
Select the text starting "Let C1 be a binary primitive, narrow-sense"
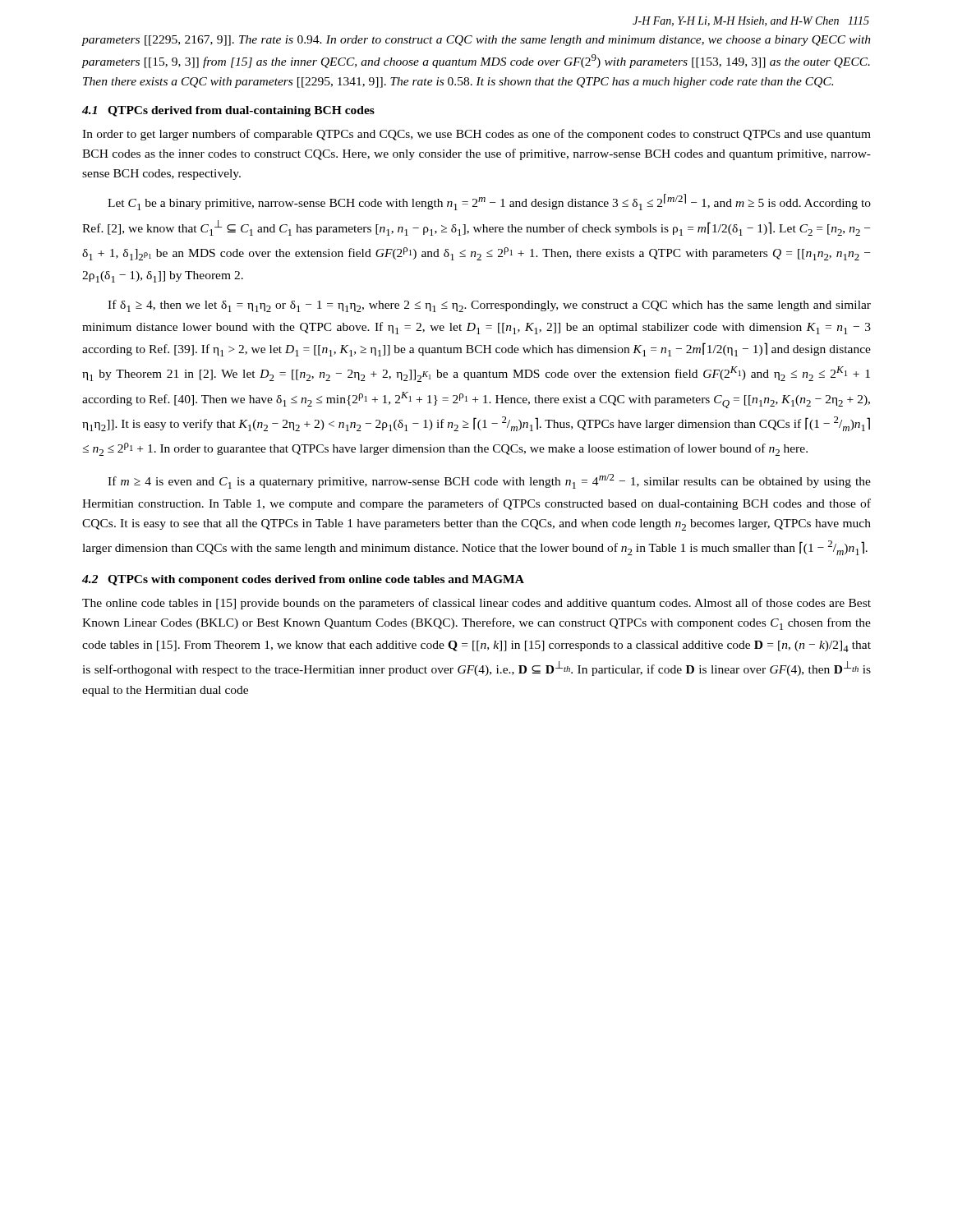pyautogui.click(x=476, y=239)
